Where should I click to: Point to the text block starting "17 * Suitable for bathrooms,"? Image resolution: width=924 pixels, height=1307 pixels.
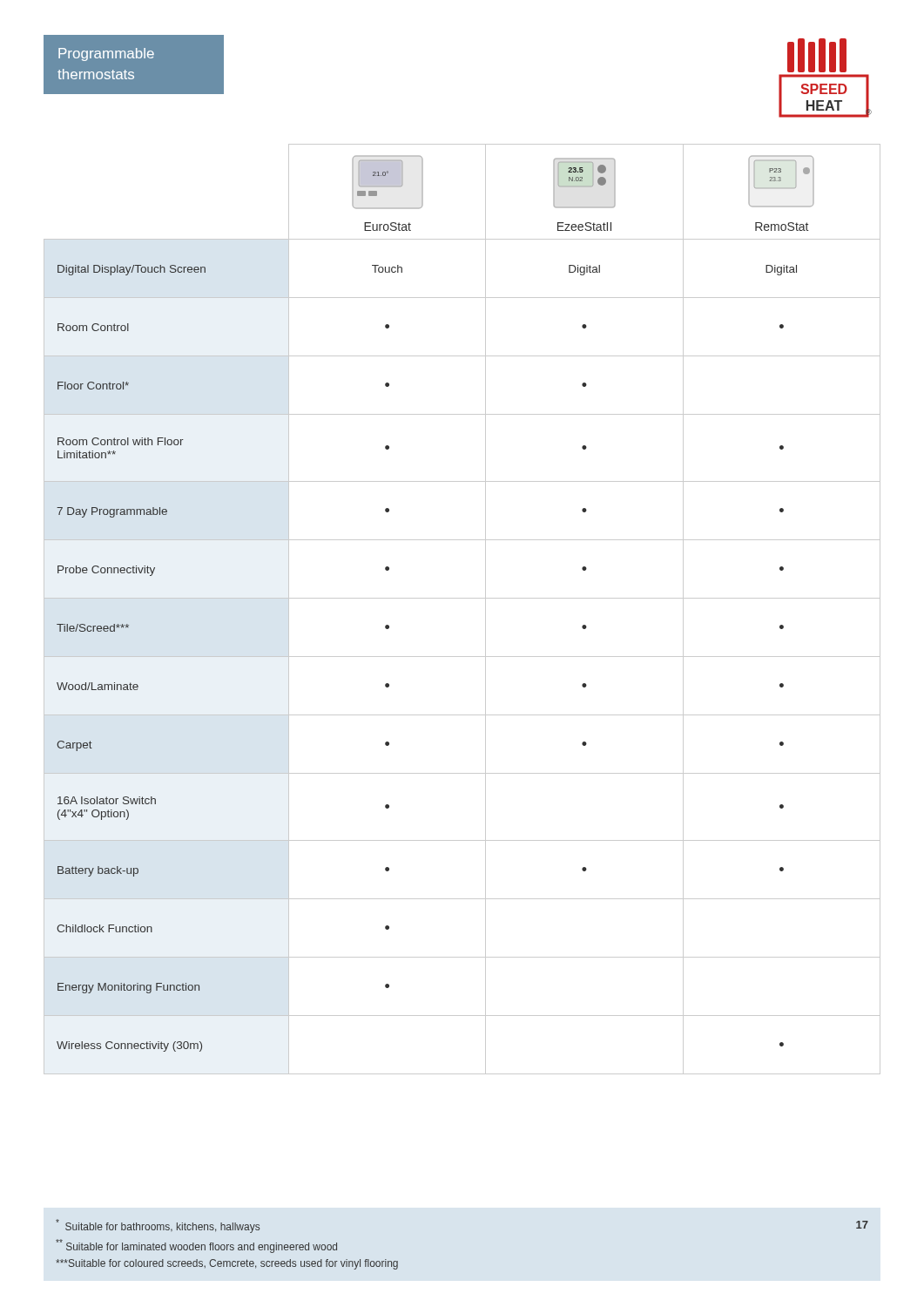[161, 1226]
